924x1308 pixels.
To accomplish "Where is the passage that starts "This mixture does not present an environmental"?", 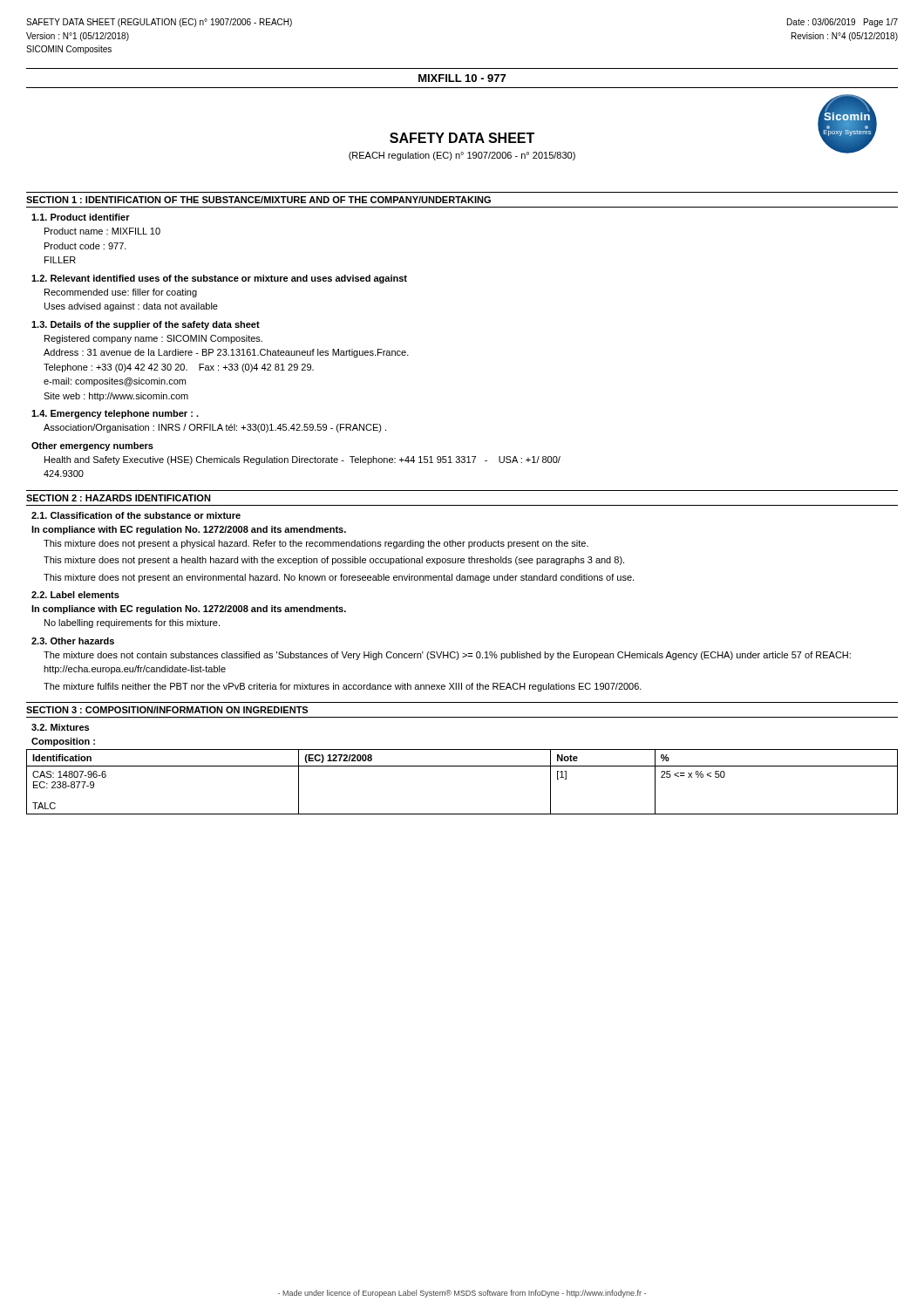I will coord(339,577).
